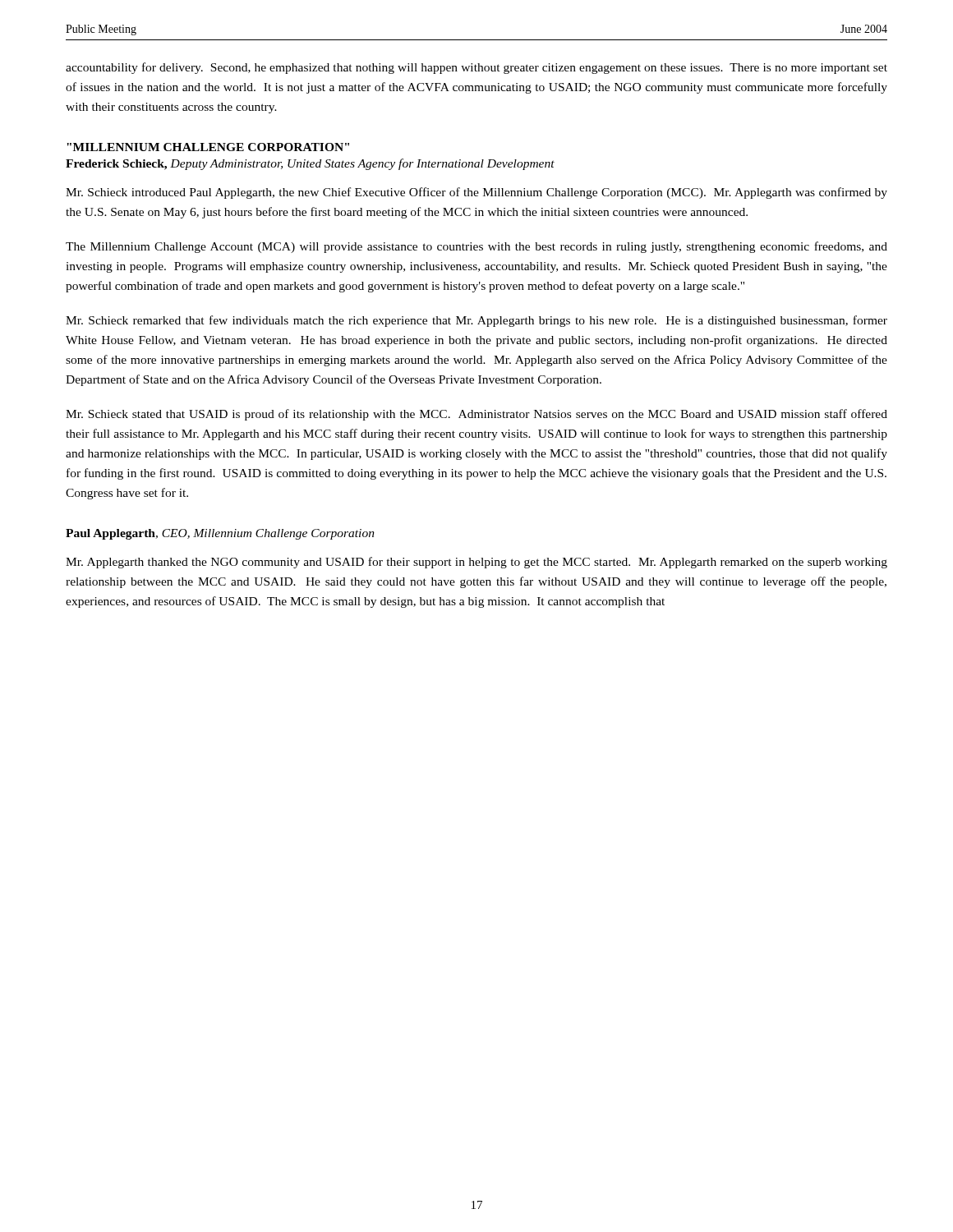Find the text block with the text "accountability for delivery. Second, he emphasized that nothing"

tap(476, 87)
